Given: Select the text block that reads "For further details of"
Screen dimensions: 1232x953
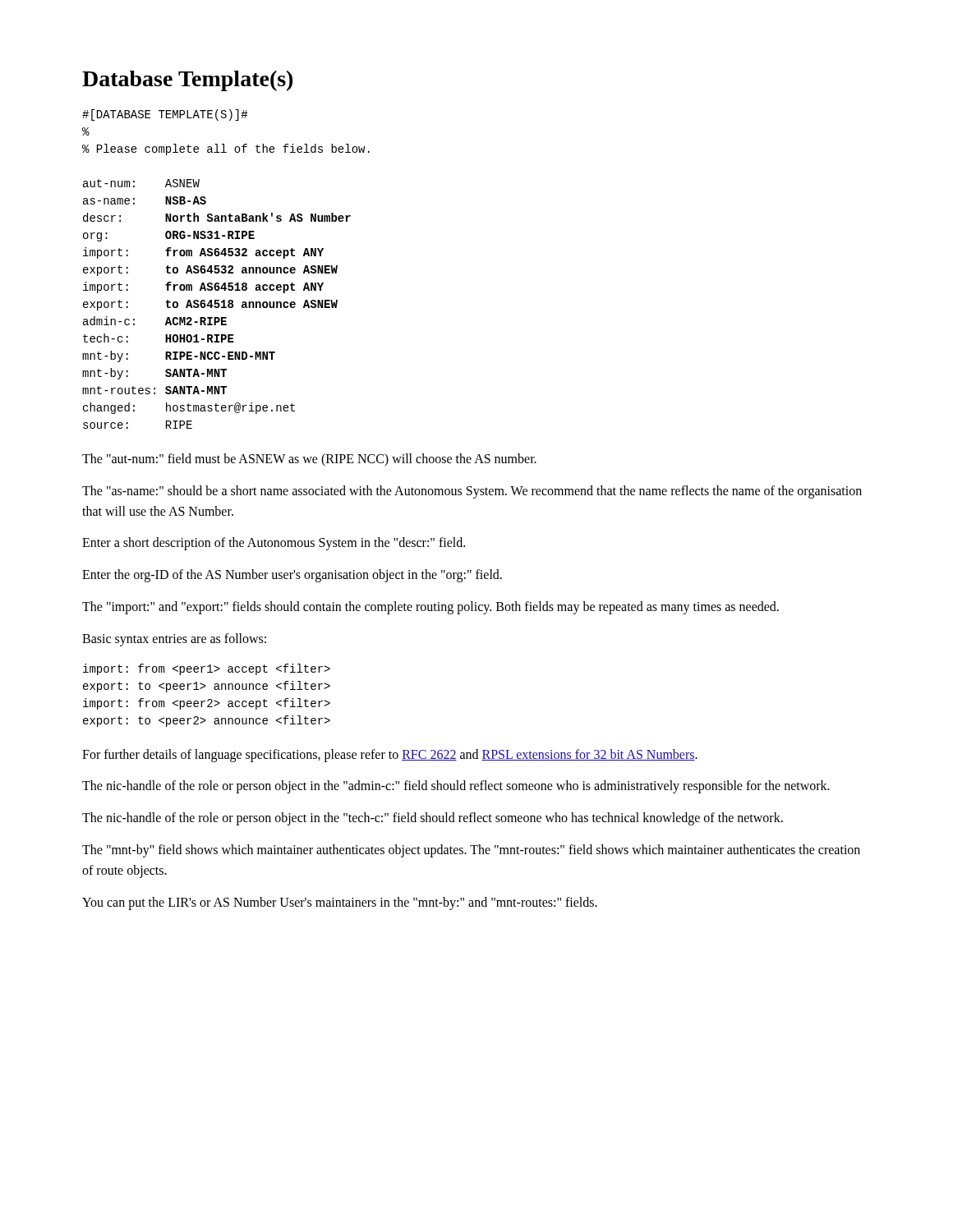Looking at the screenshot, I should pyautogui.click(x=476, y=755).
